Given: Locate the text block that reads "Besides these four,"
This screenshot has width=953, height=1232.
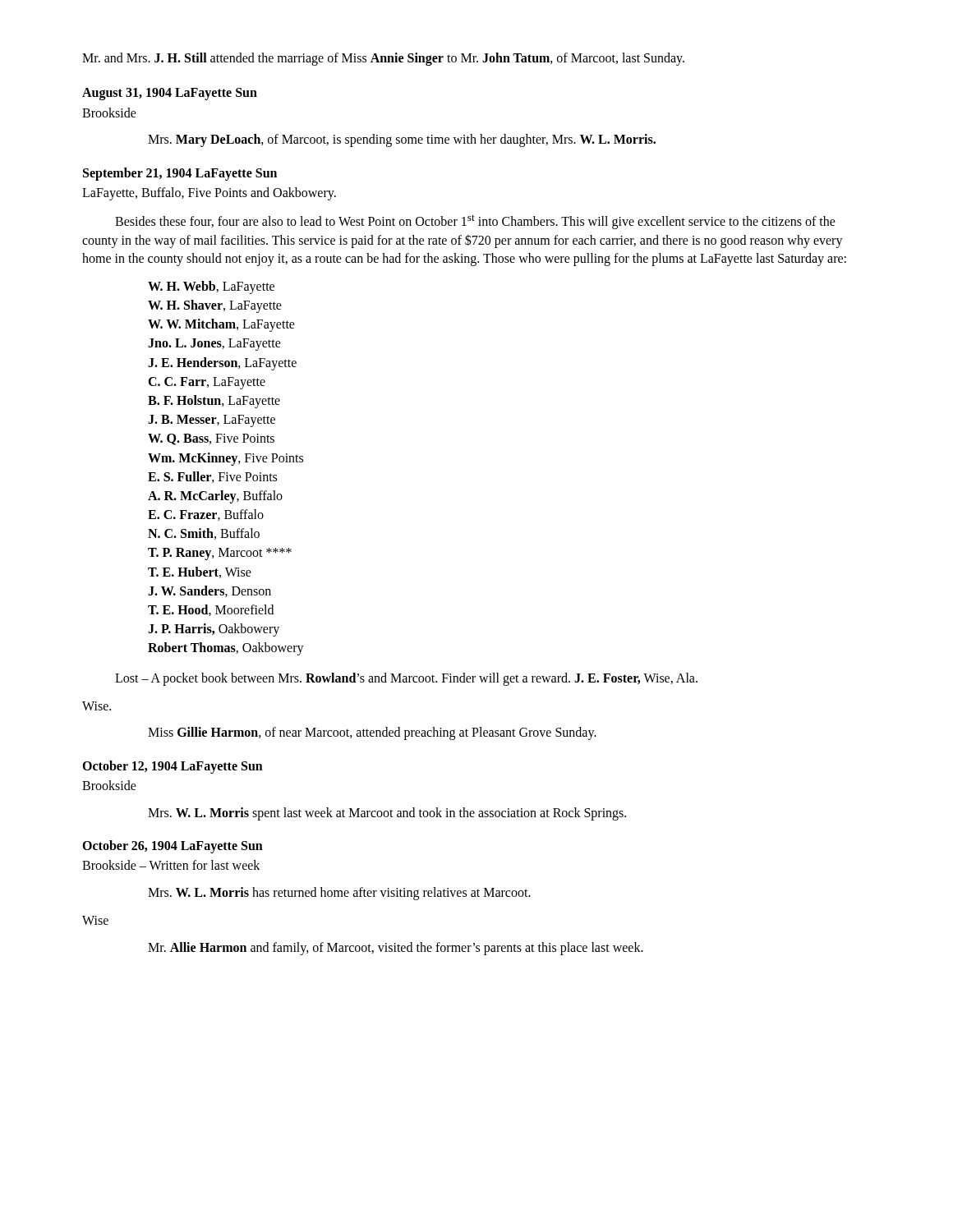Looking at the screenshot, I should pyautogui.click(x=476, y=240).
